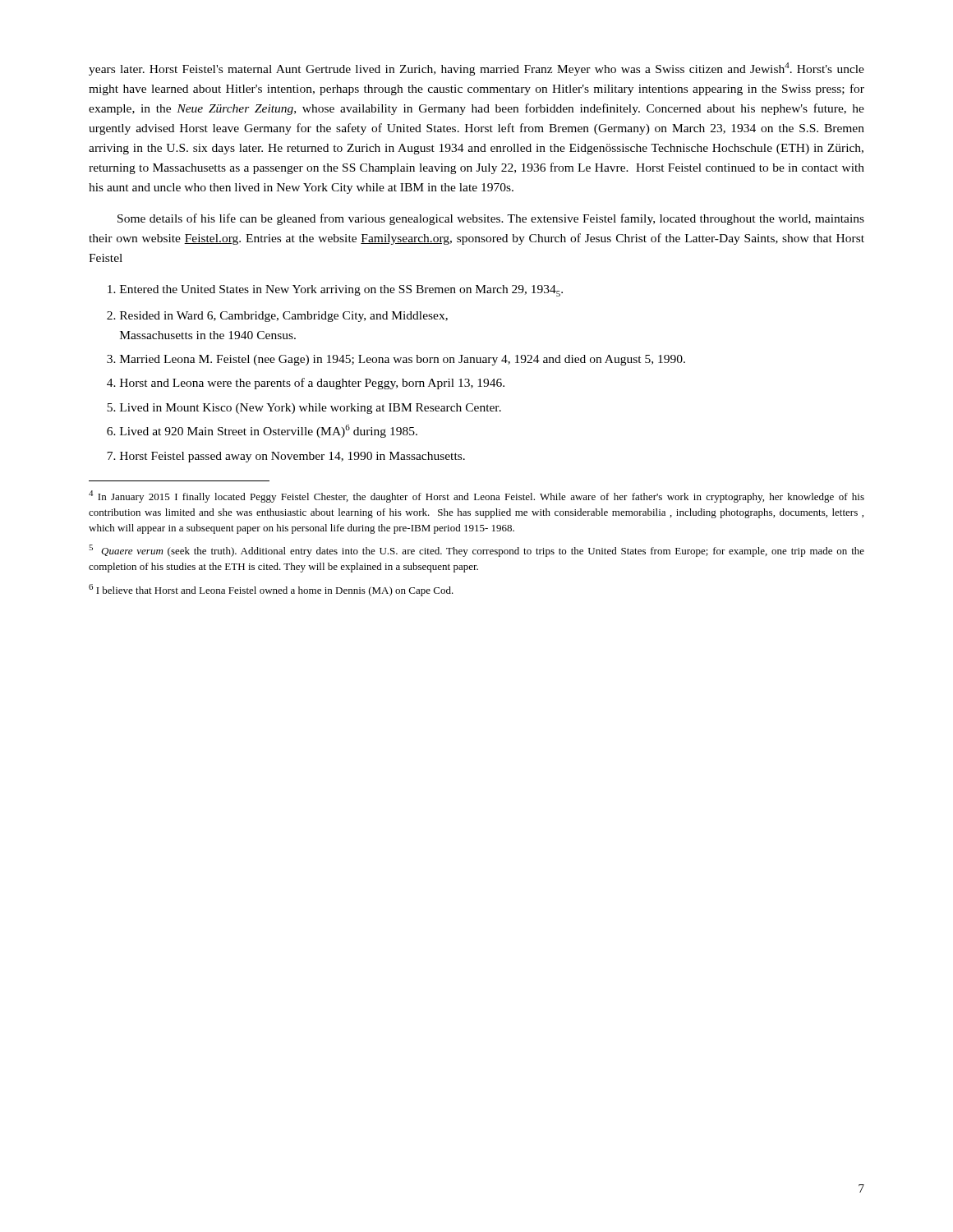This screenshot has width=953, height=1232.
Task: Find the block on this page that starts "Married Leona M. Feistel (nee Gage) in 1945;"
Action: coord(403,359)
